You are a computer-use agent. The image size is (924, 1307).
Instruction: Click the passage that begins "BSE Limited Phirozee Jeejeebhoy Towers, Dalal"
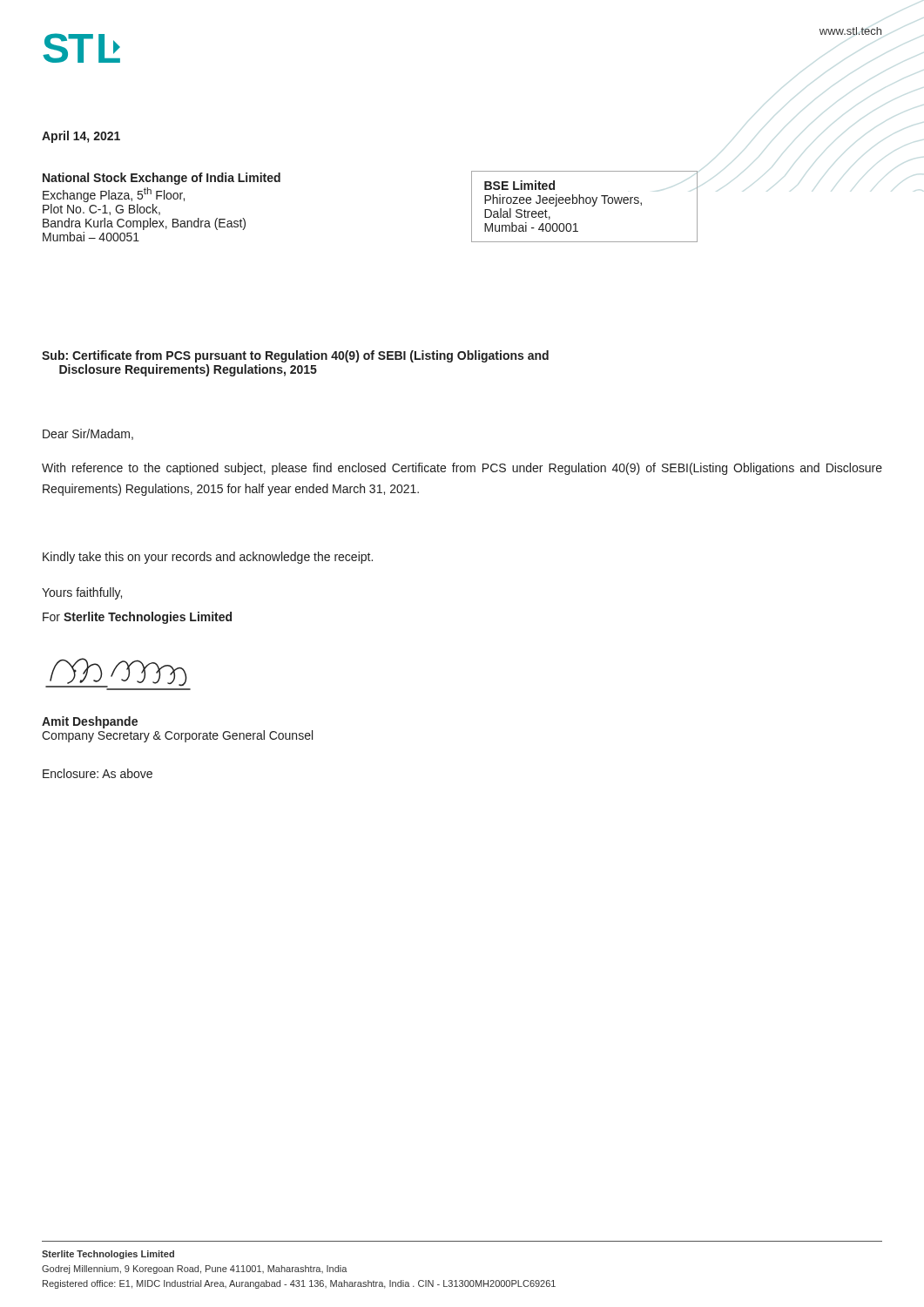click(x=584, y=207)
